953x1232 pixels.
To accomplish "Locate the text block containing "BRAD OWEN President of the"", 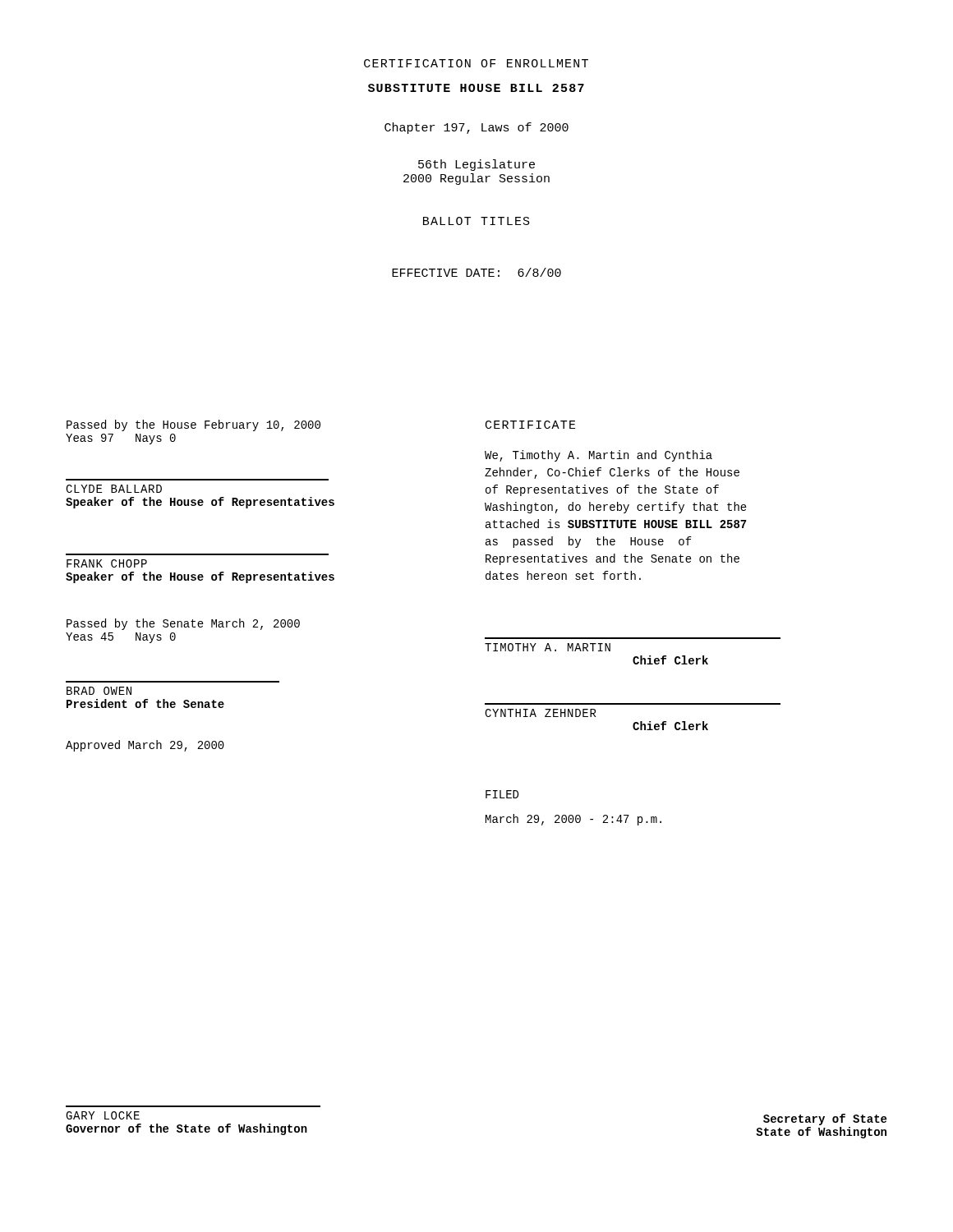I will click(242, 689).
